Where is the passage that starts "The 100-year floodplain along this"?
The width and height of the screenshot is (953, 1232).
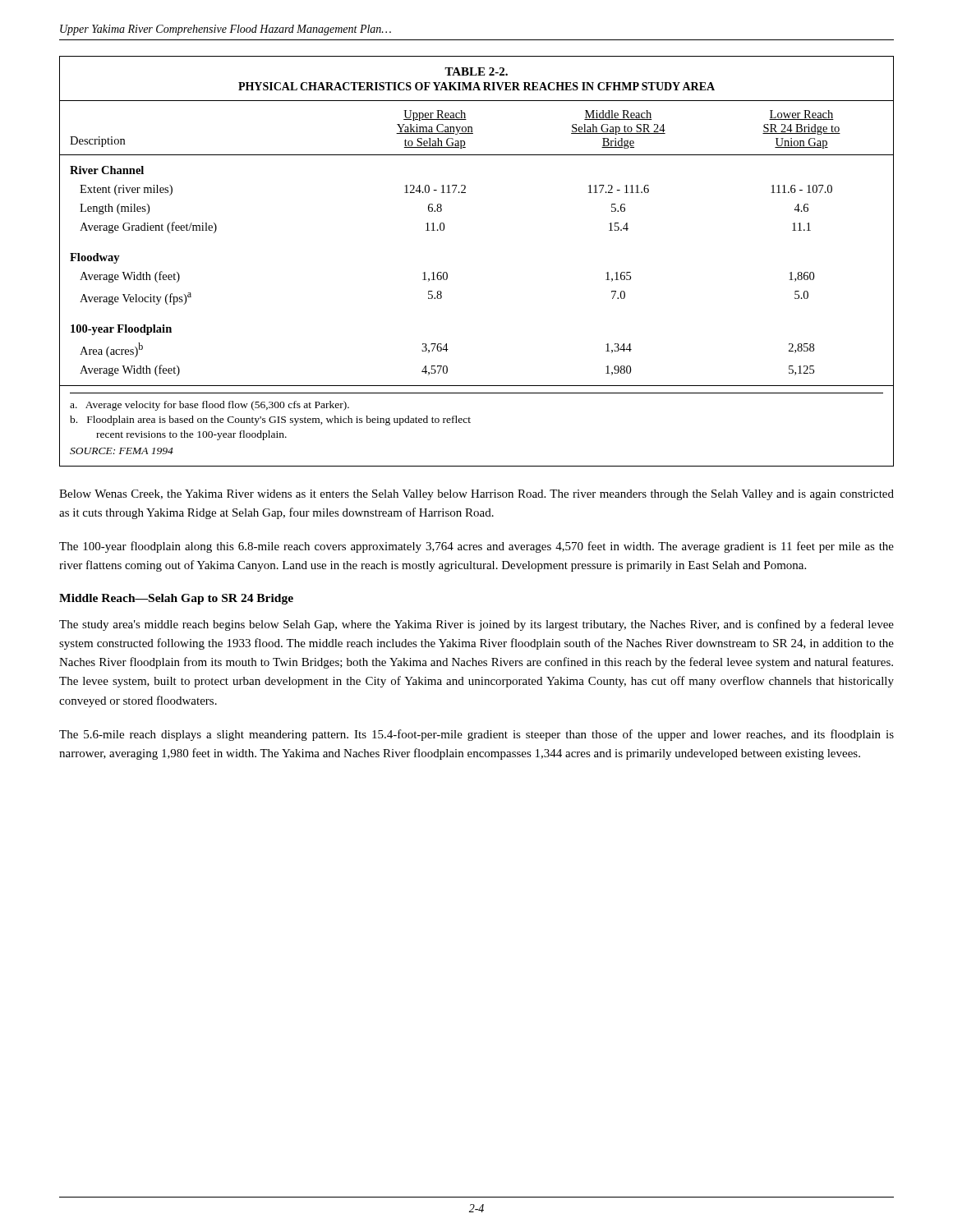tap(476, 556)
